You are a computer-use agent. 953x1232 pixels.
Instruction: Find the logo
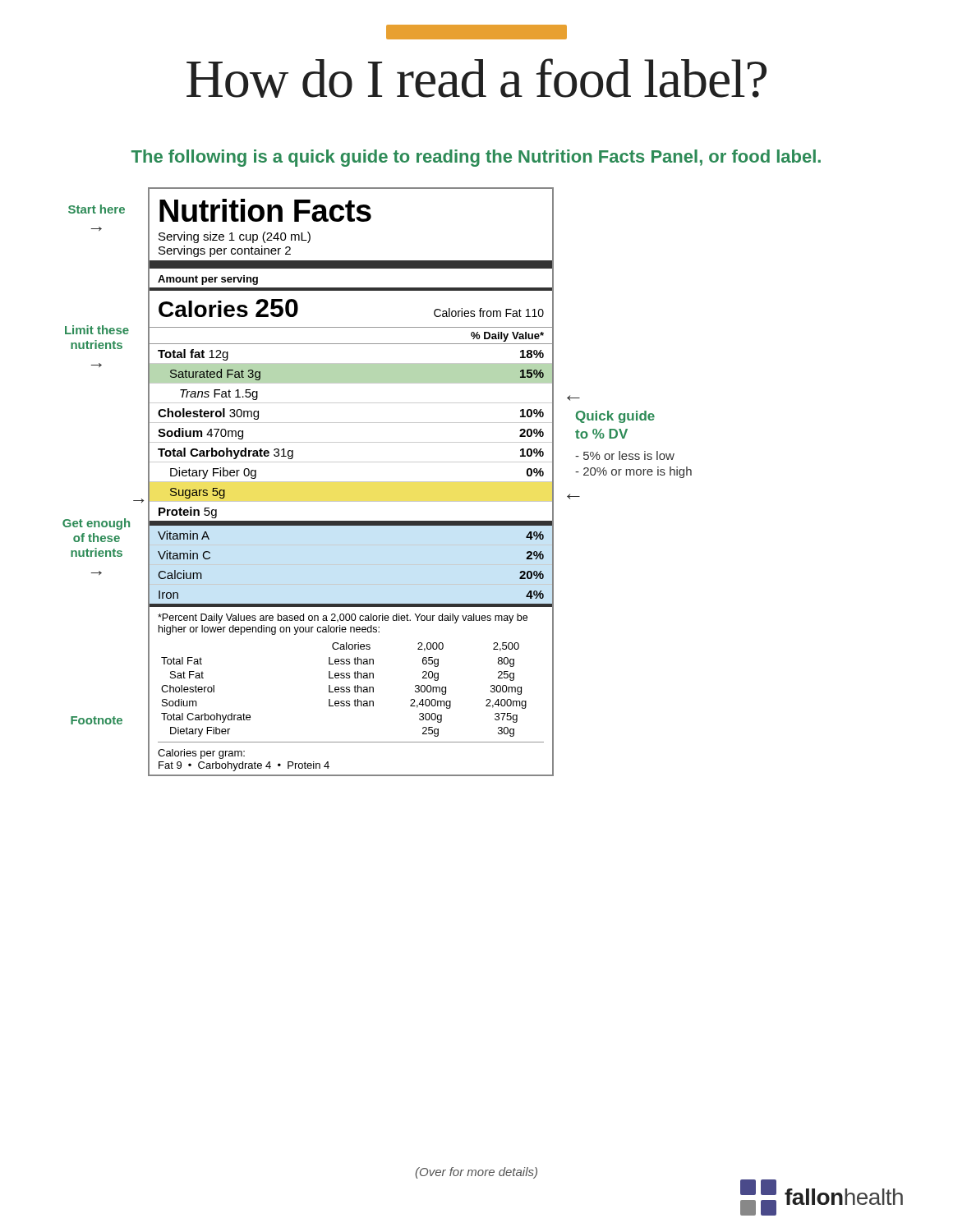click(822, 1198)
